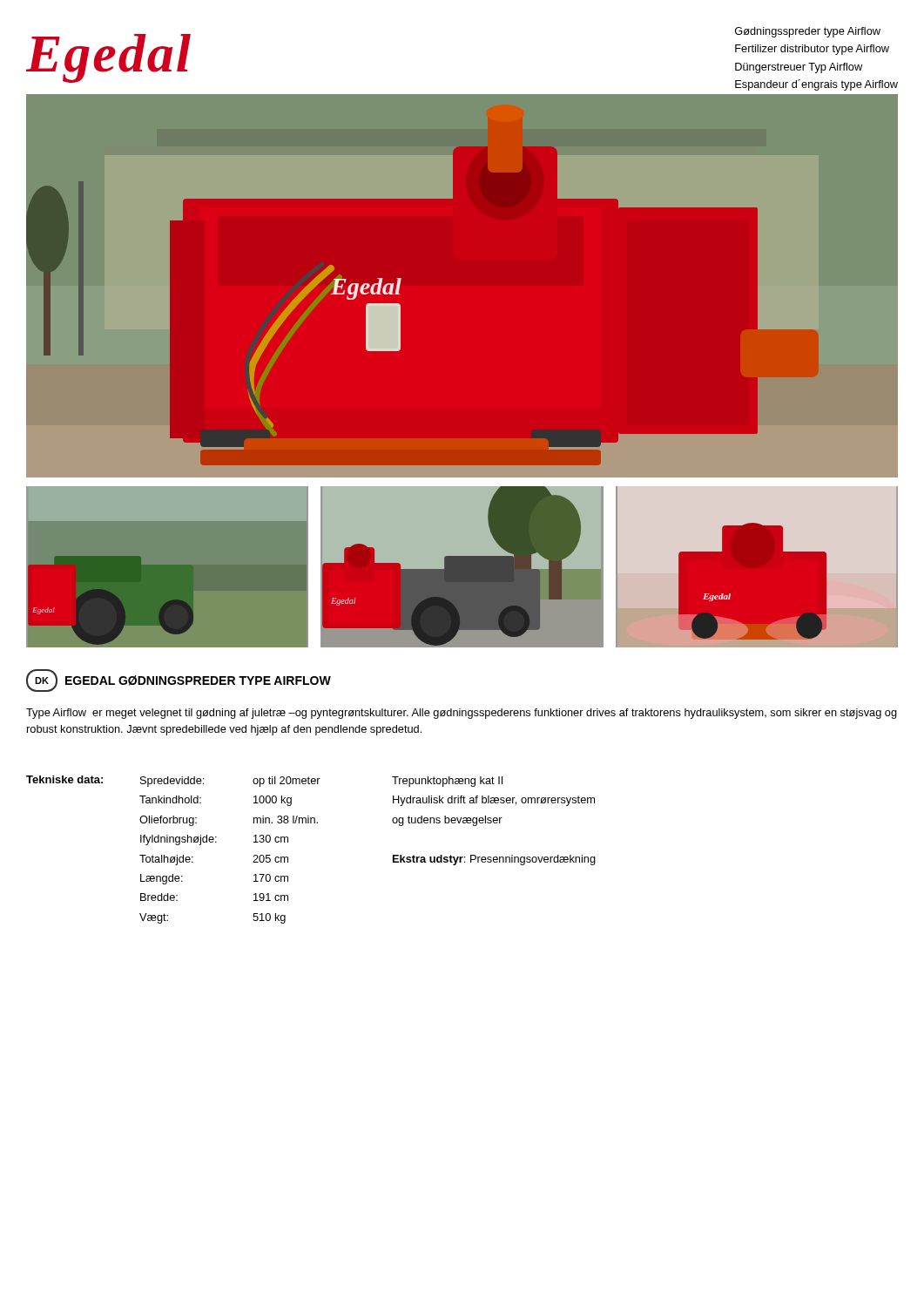Select the table that reads "Tekniske data: Spredevidde: Tankindhold: Olieforbrug:"

[462, 849]
